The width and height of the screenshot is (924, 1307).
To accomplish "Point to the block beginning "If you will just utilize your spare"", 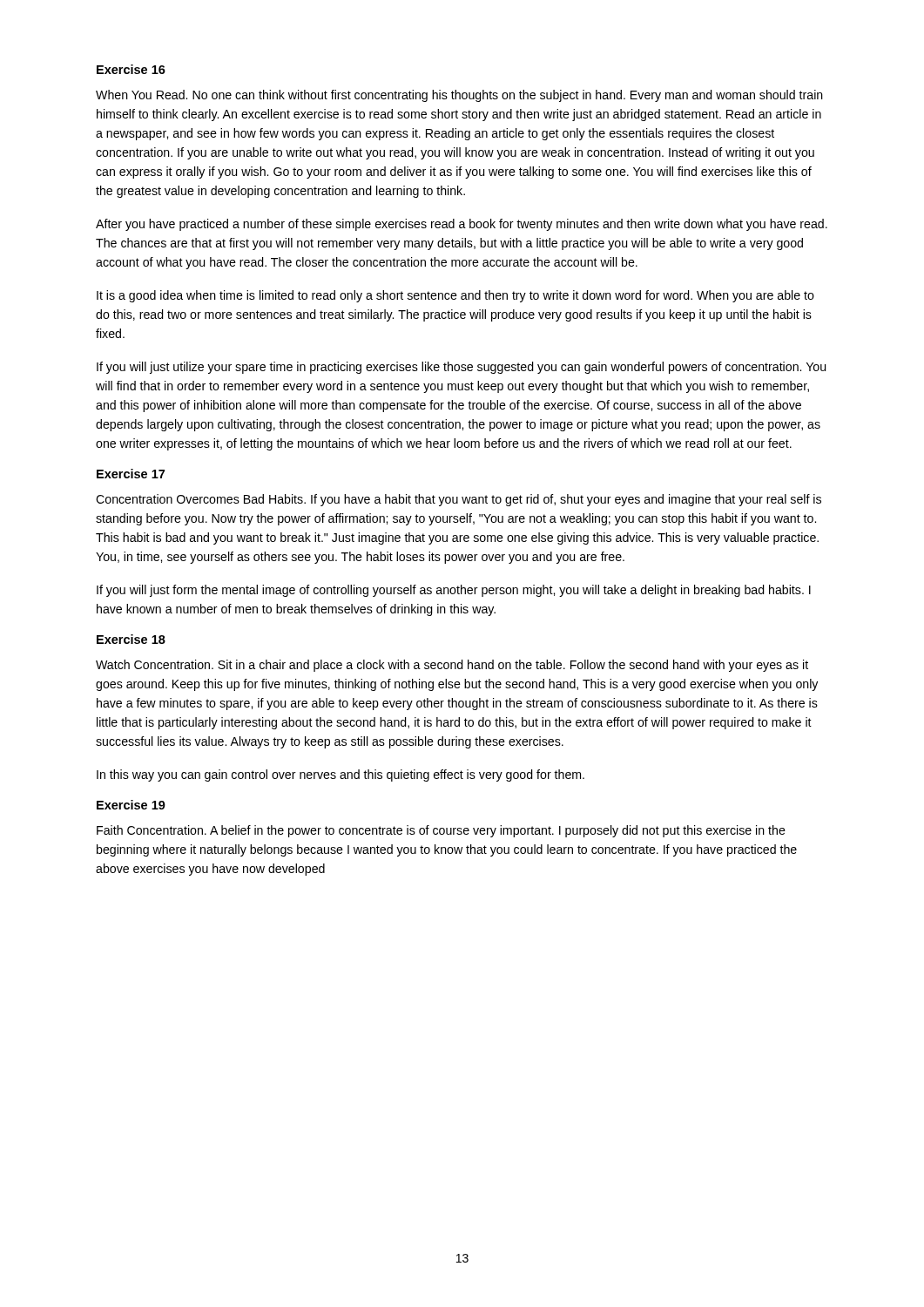I will tap(461, 405).
